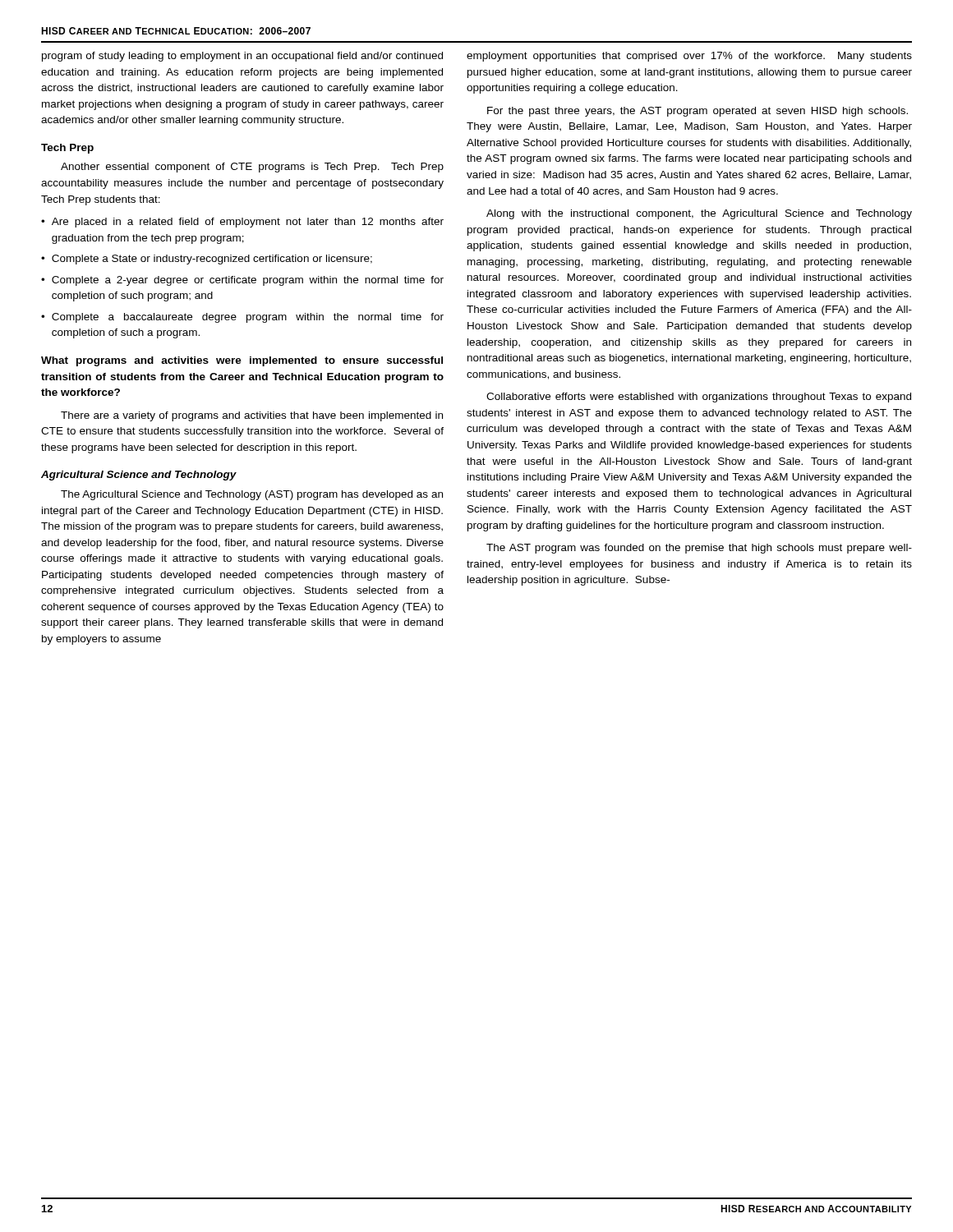This screenshot has height=1232, width=953.
Task: Locate the text block containing "Collaborative efforts were established with organizations throughout Texas"
Action: 689,461
